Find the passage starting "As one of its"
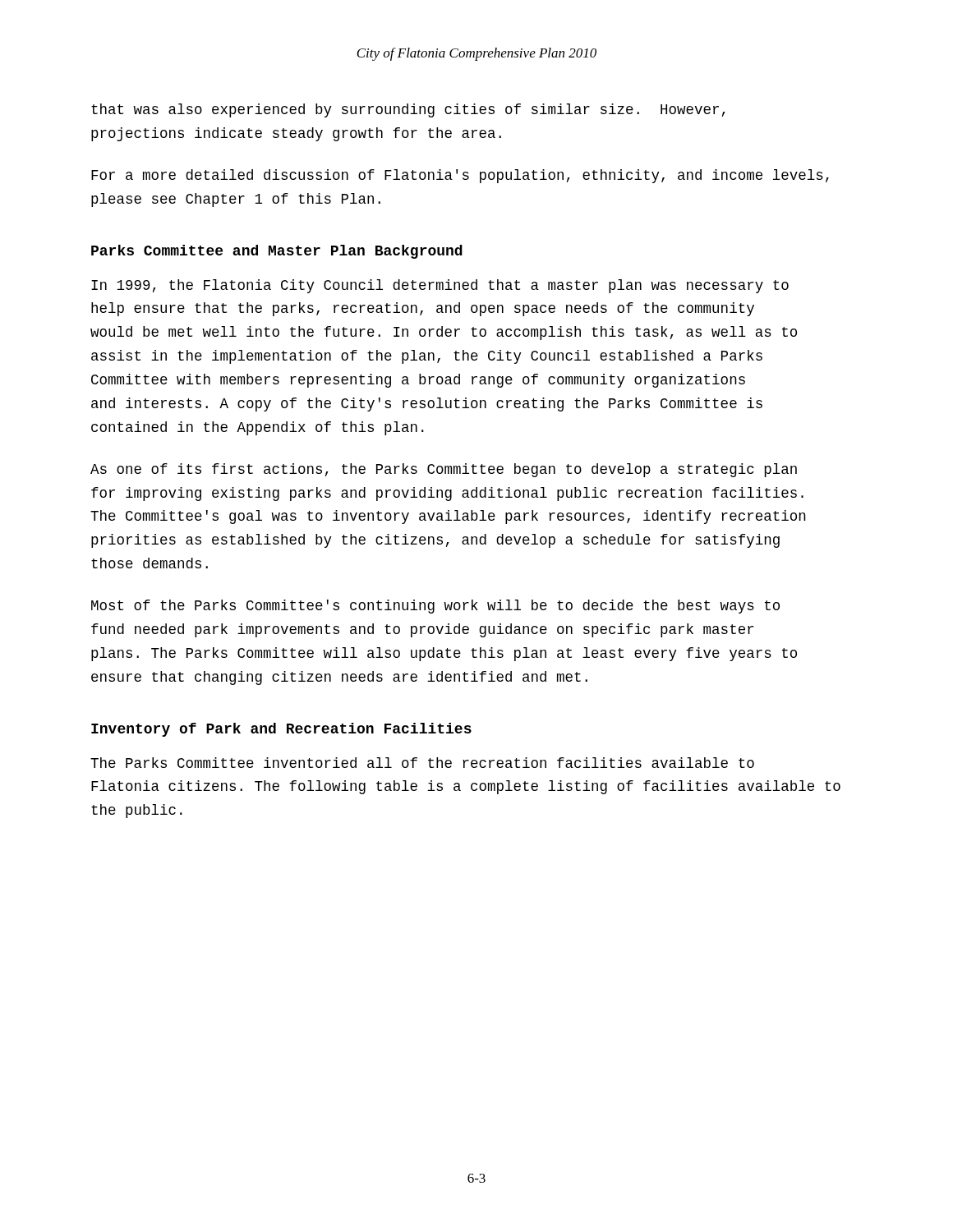This screenshot has height=1232, width=953. (448, 517)
